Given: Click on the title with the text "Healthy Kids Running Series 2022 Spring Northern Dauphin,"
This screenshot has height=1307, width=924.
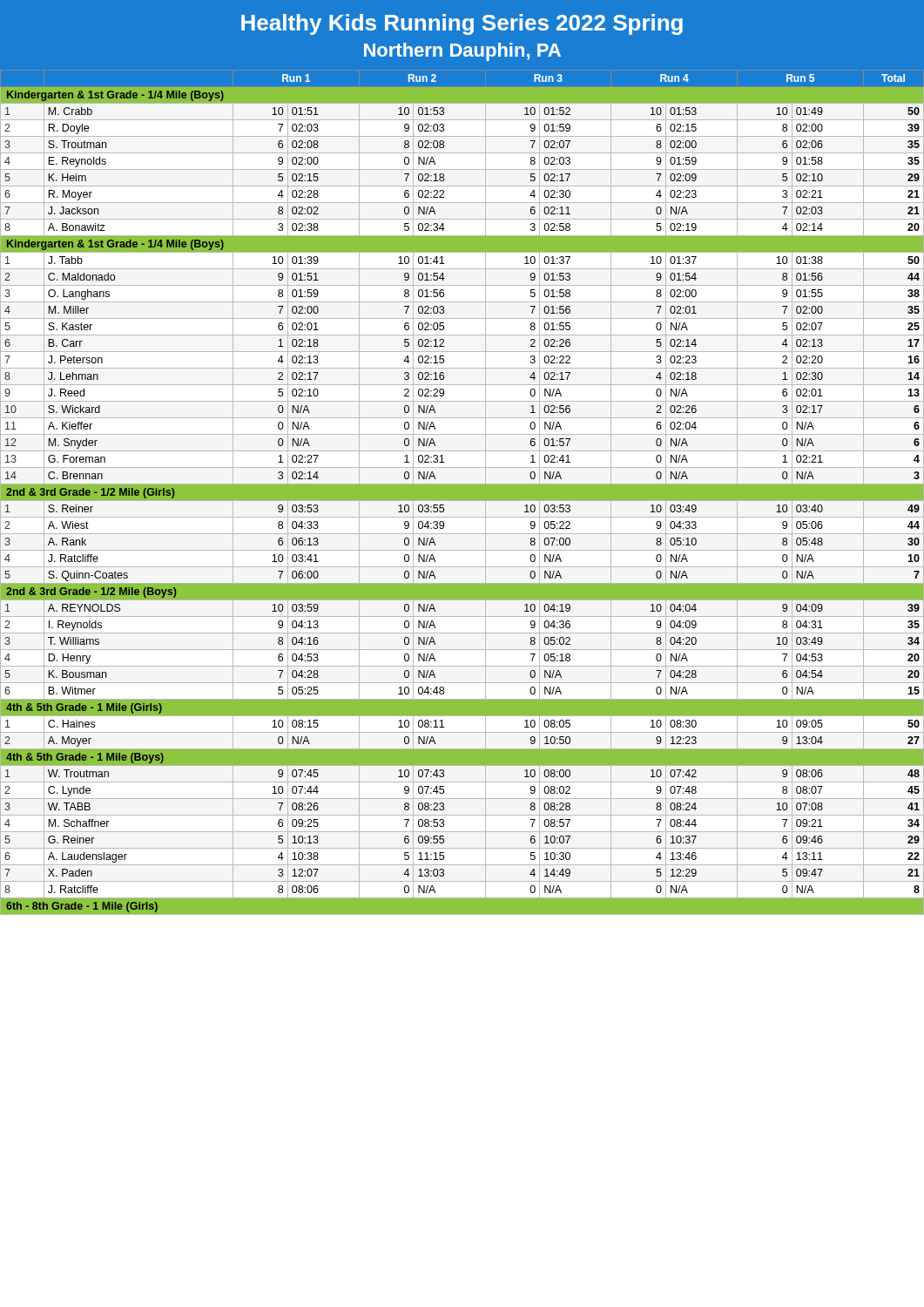Looking at the screenshot, I should (x=462, y=36).
